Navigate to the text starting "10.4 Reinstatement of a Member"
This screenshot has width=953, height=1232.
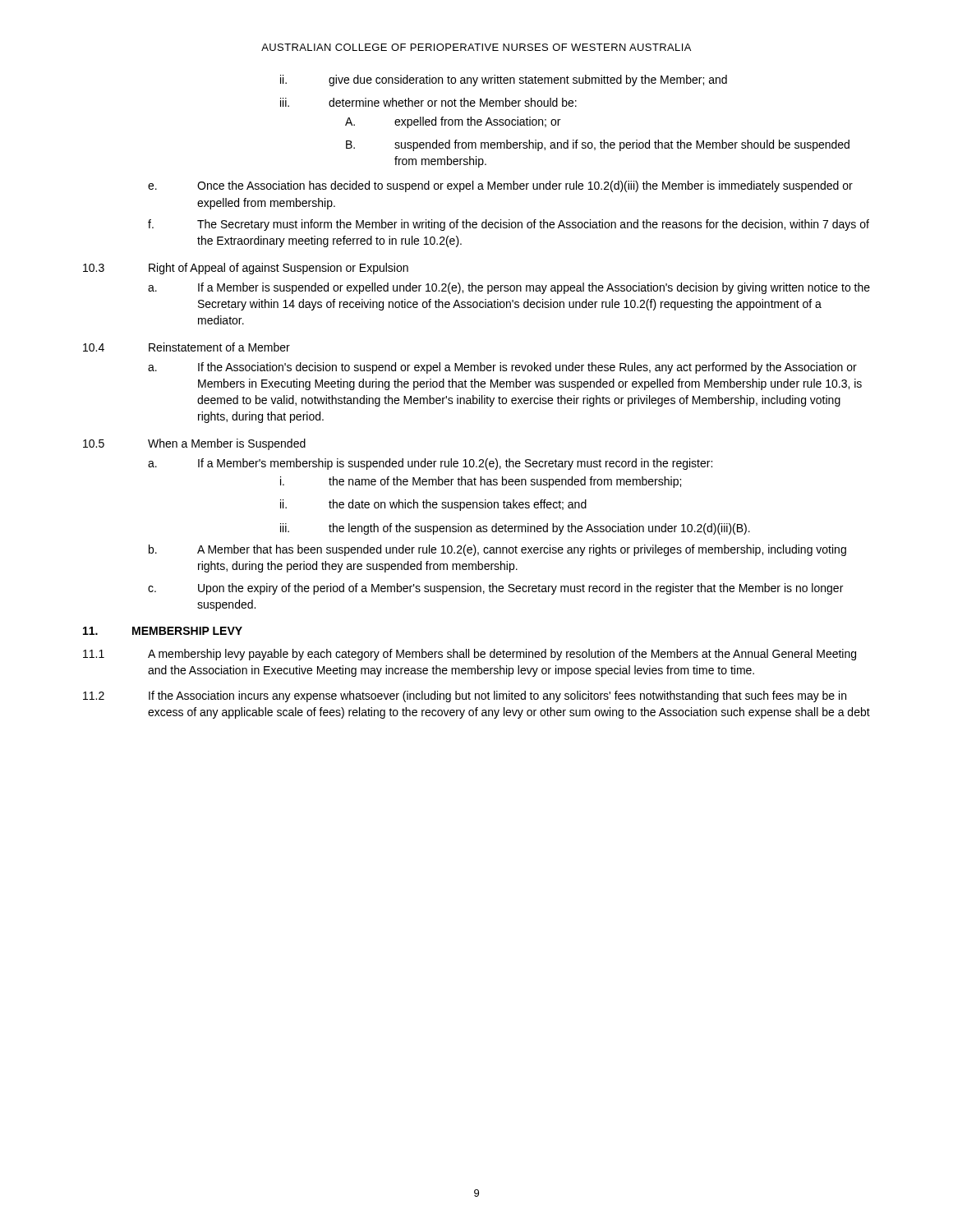(x=186, y=347)
